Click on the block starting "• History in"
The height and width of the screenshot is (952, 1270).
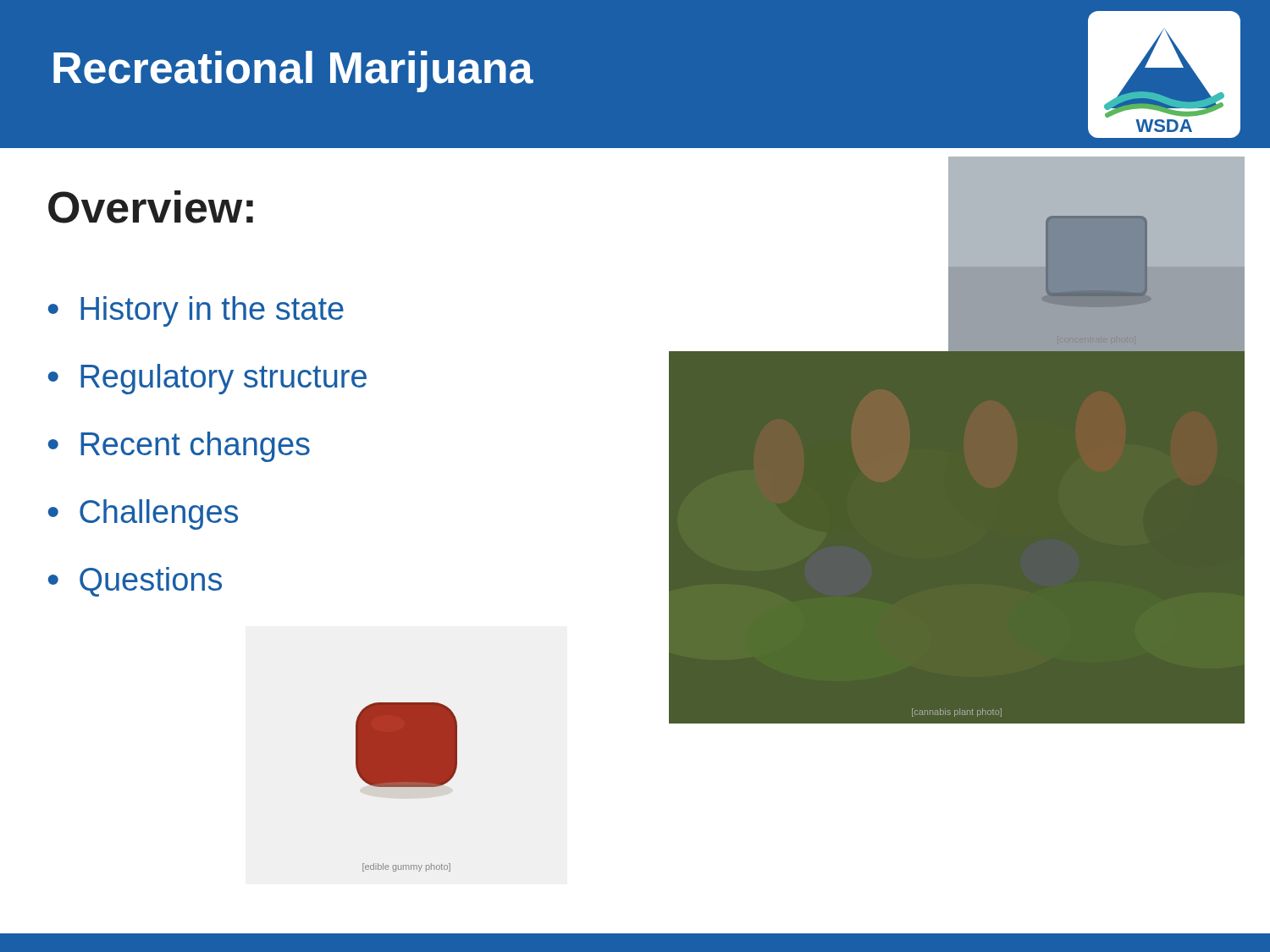[x=196, y=309]
